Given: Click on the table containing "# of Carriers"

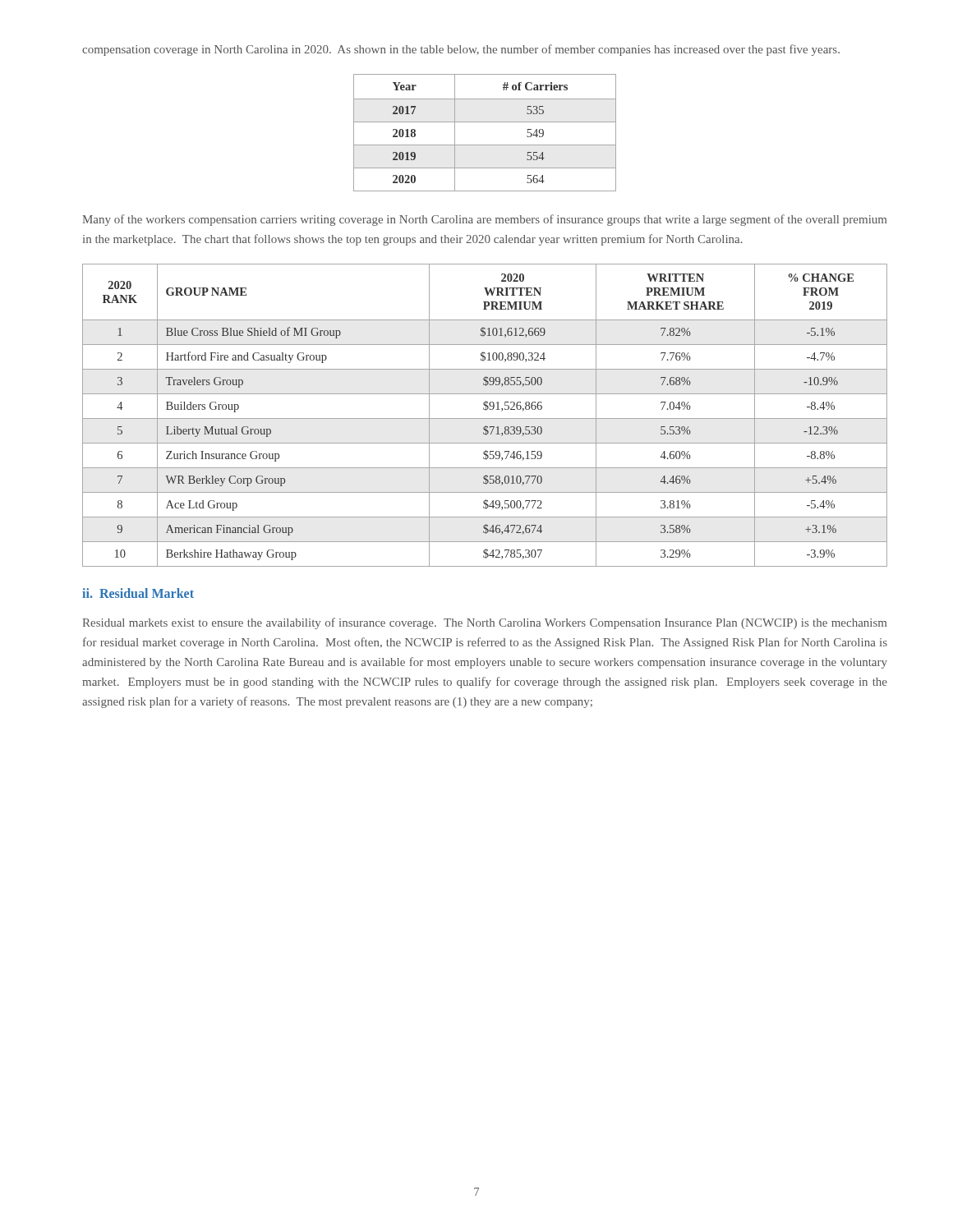Looking at the screenshot, I should (485, 133).
